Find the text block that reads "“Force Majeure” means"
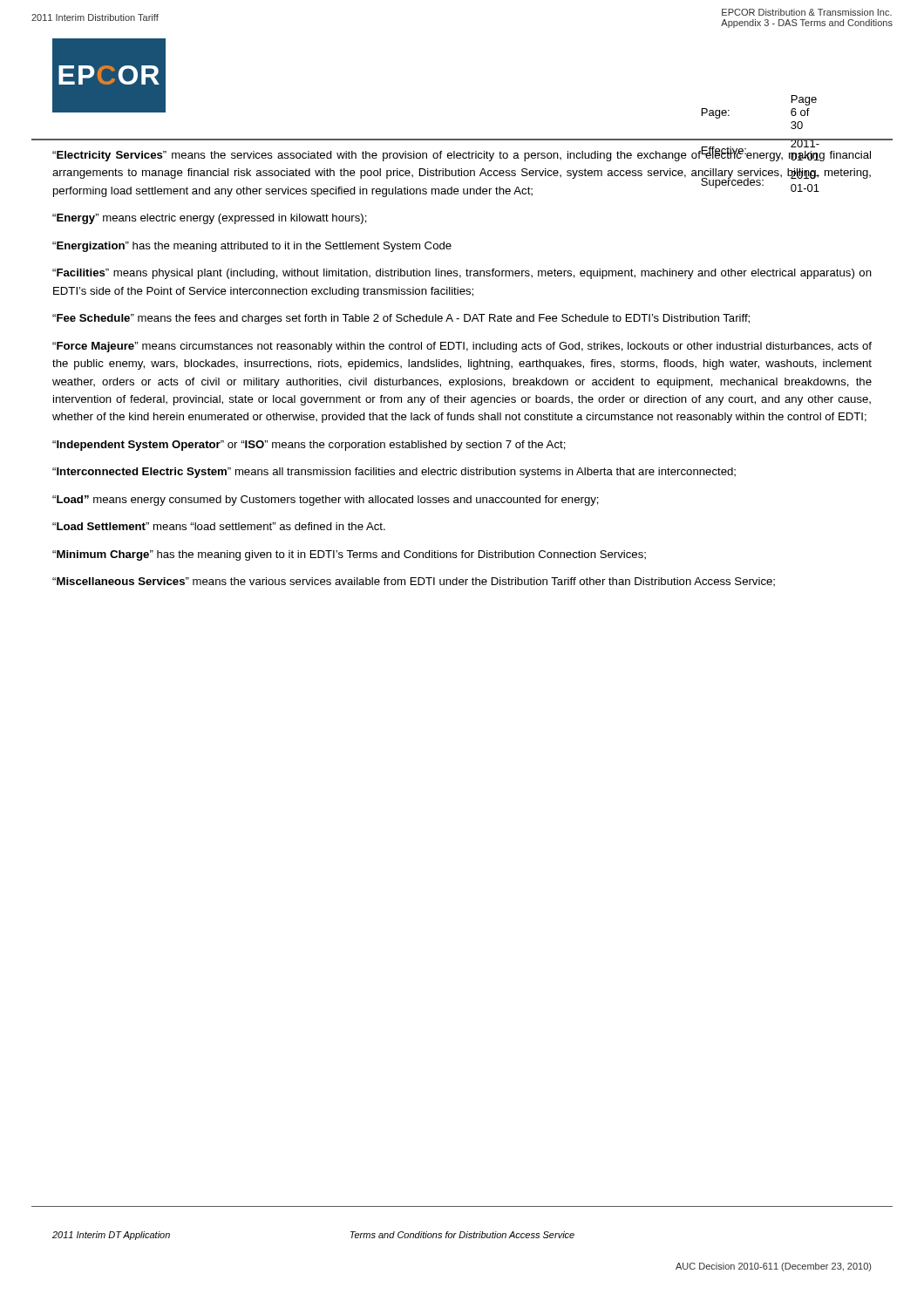The width and height of the screenshot is (924, 1308). [462, 381]
